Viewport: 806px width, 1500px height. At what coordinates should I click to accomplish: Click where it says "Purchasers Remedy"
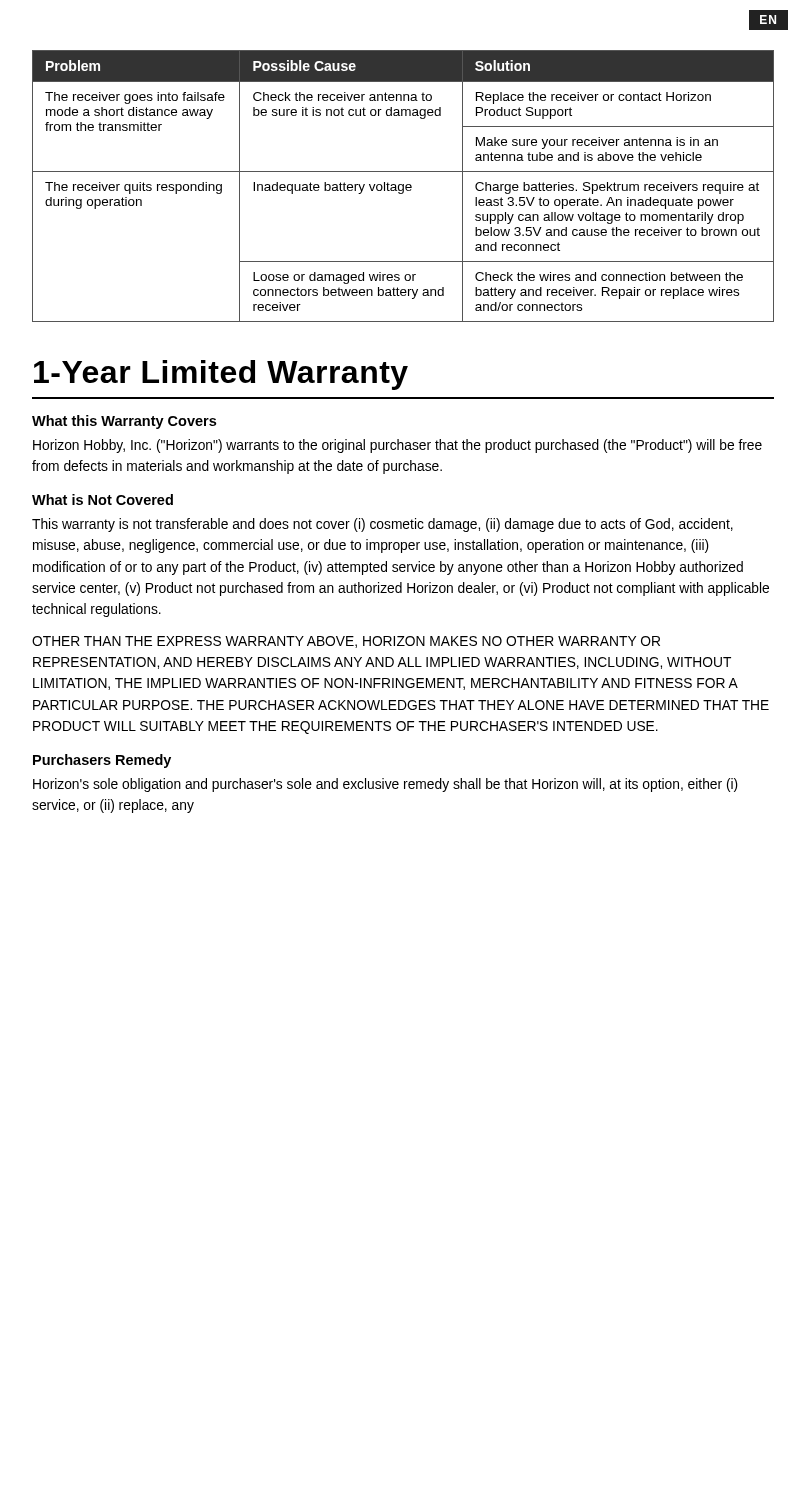pyautogui.click(x=102, y=760)
